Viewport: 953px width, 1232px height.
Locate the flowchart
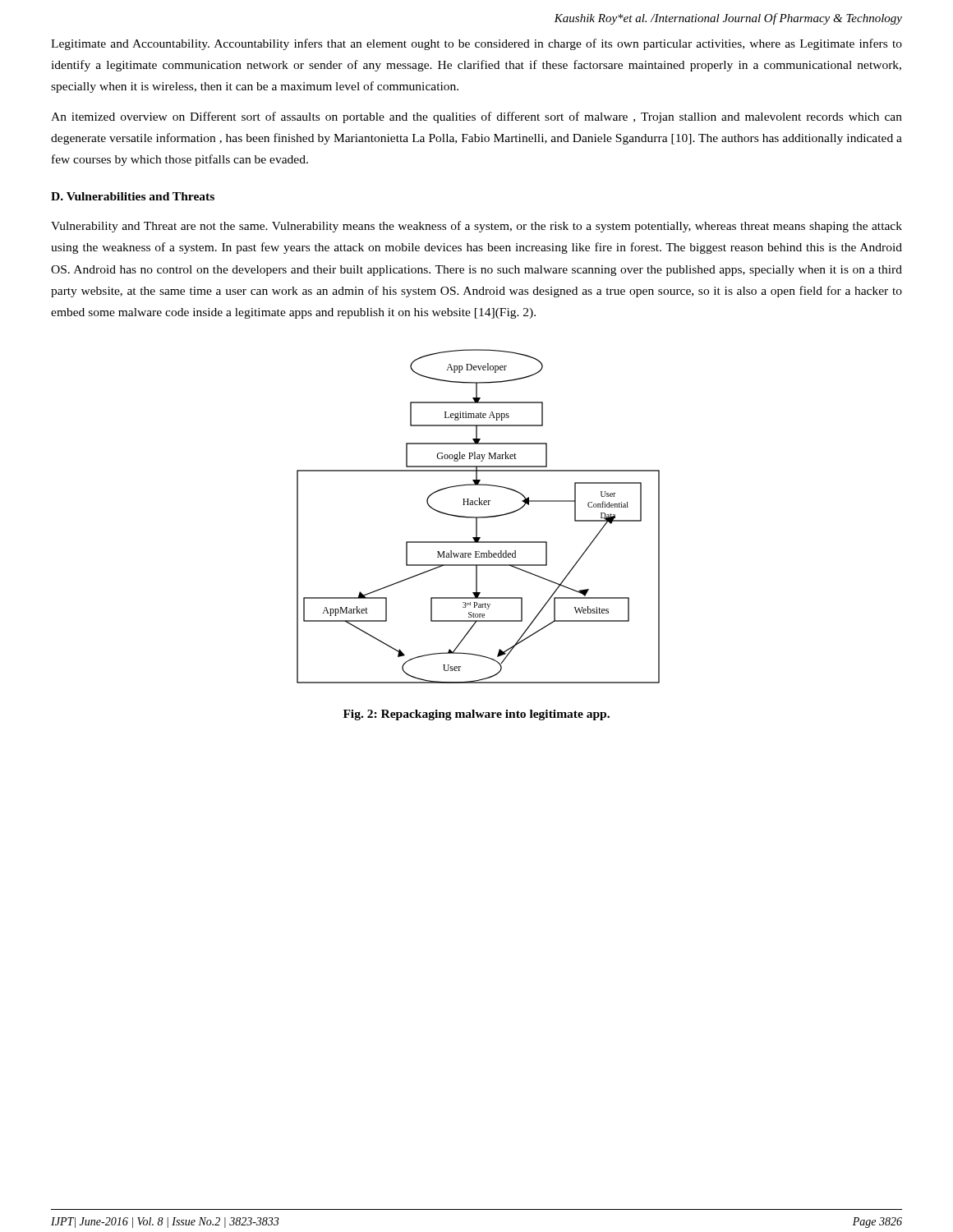(x=476, y=519)
